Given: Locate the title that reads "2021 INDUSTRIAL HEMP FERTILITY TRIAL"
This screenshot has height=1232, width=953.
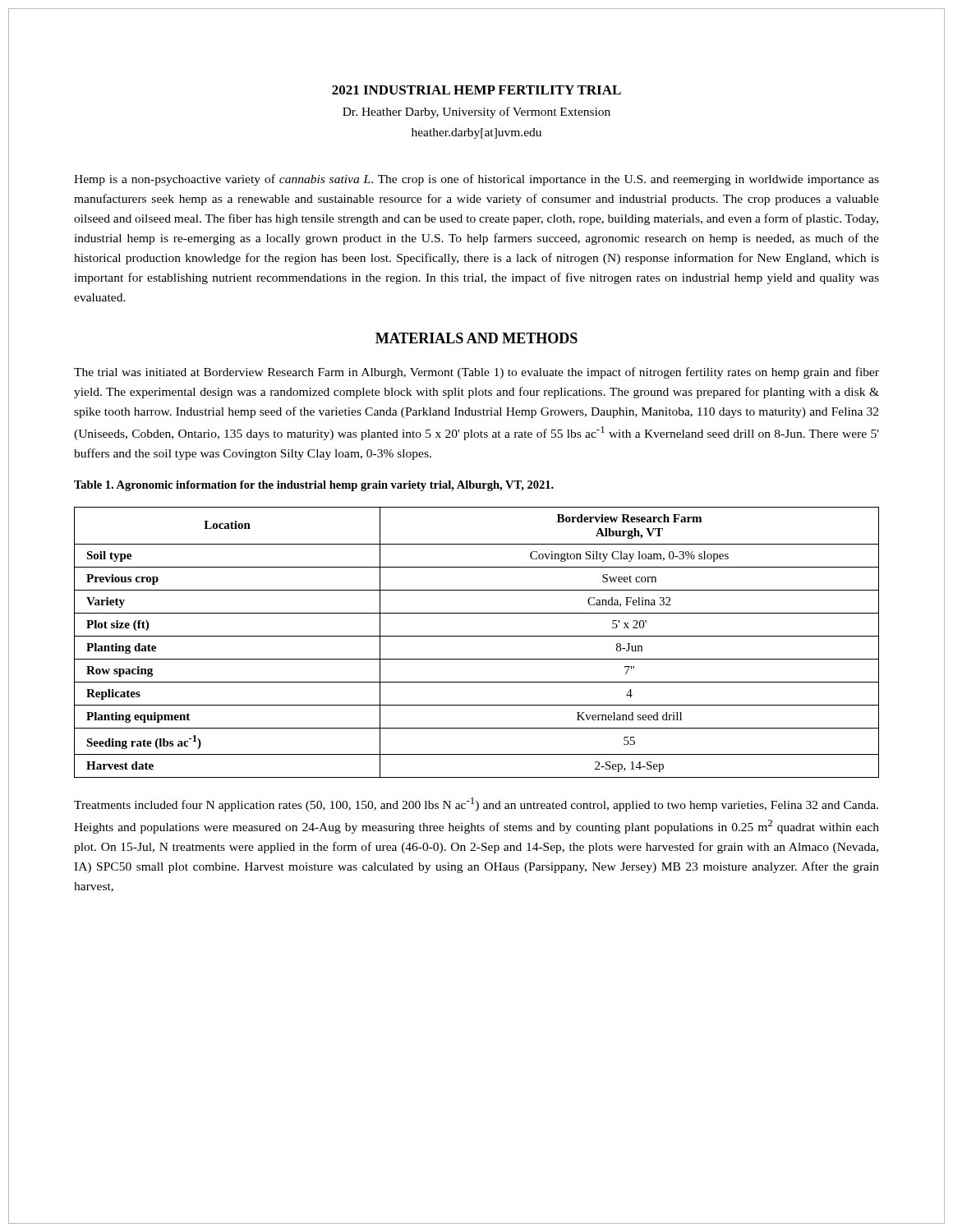Looking at the screenshot, I should pyautogui.click(x=476, y=90).
